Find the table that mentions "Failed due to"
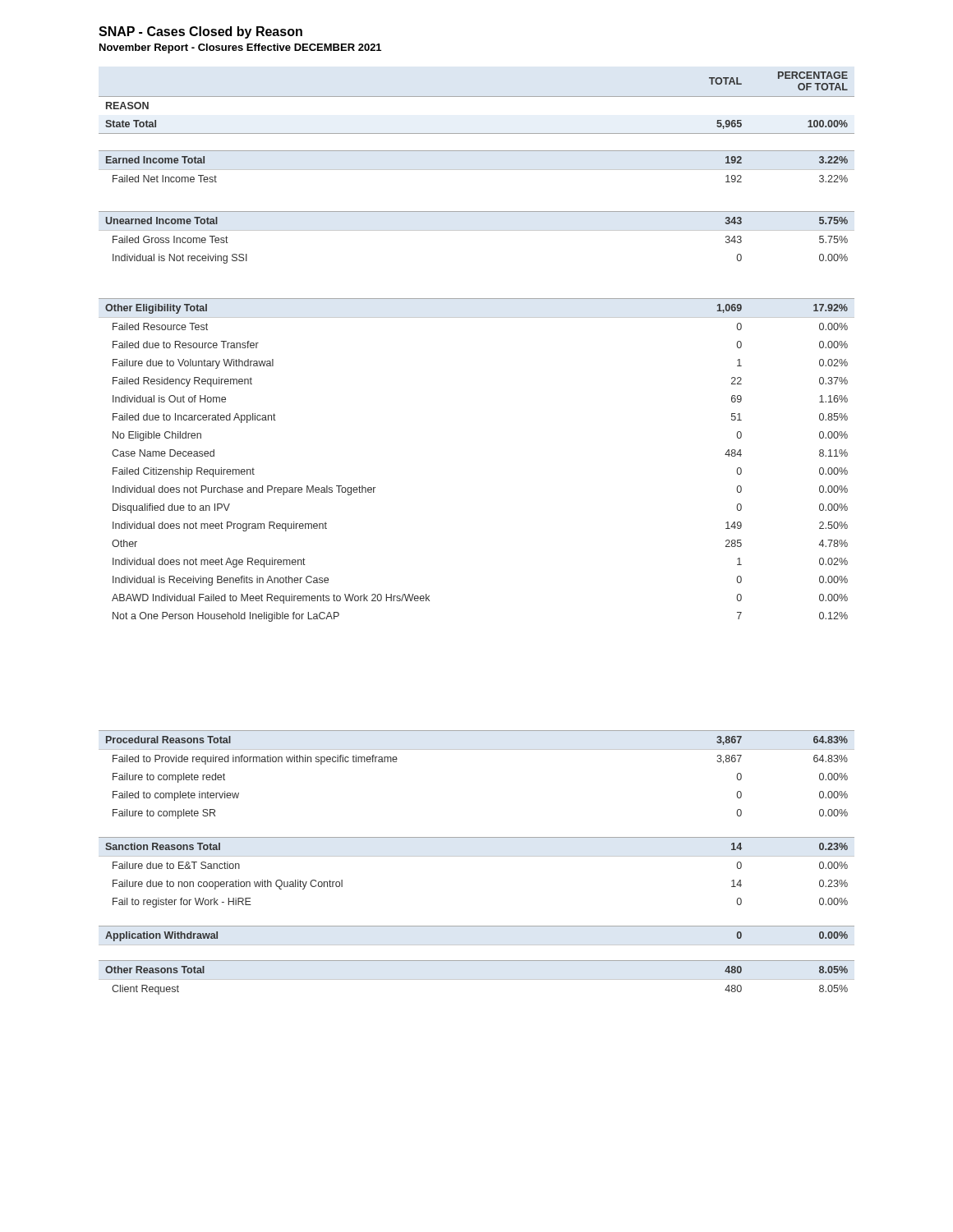 (x=476, y=532)
